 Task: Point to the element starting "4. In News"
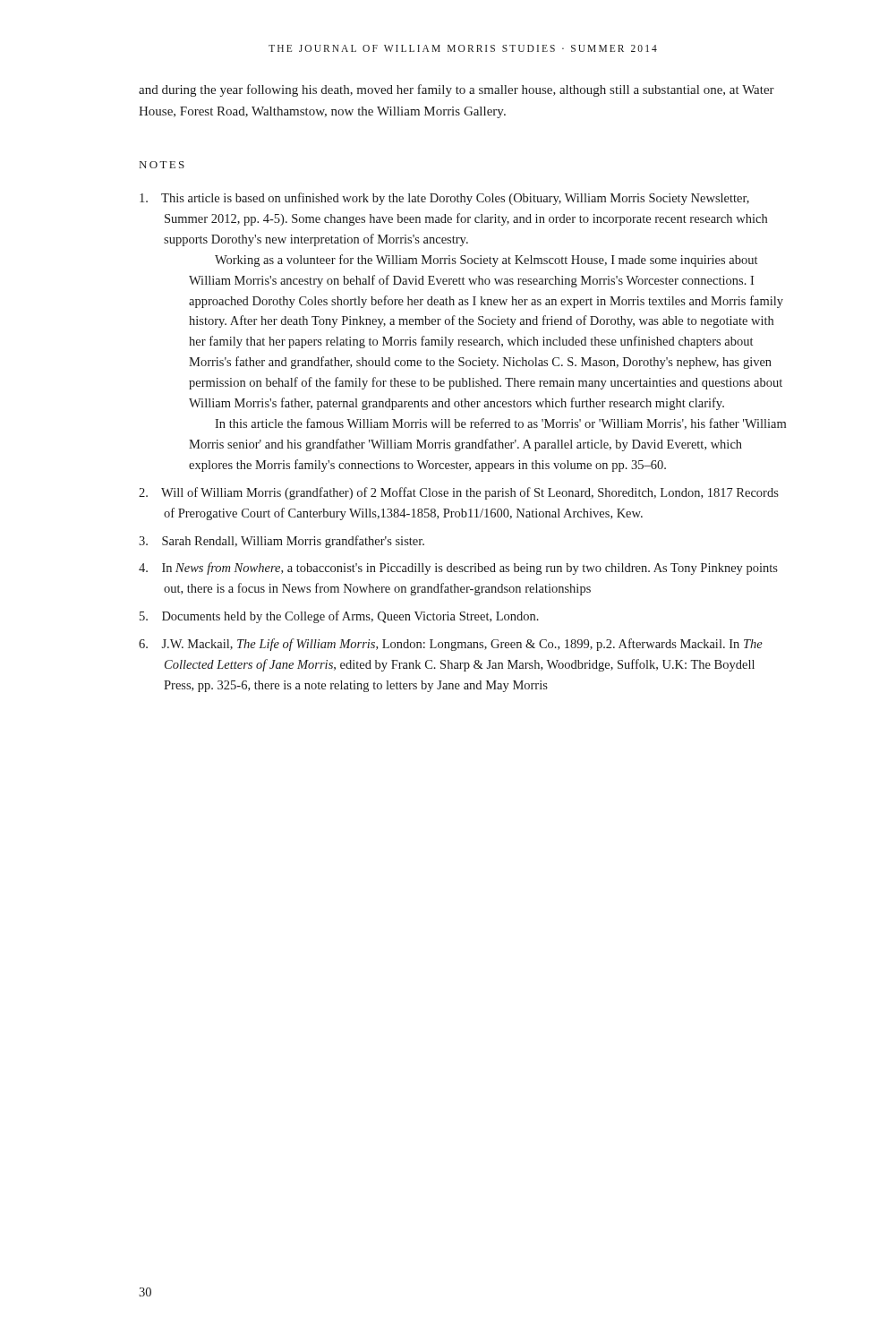pyautogui.click(x=458, y=578)
